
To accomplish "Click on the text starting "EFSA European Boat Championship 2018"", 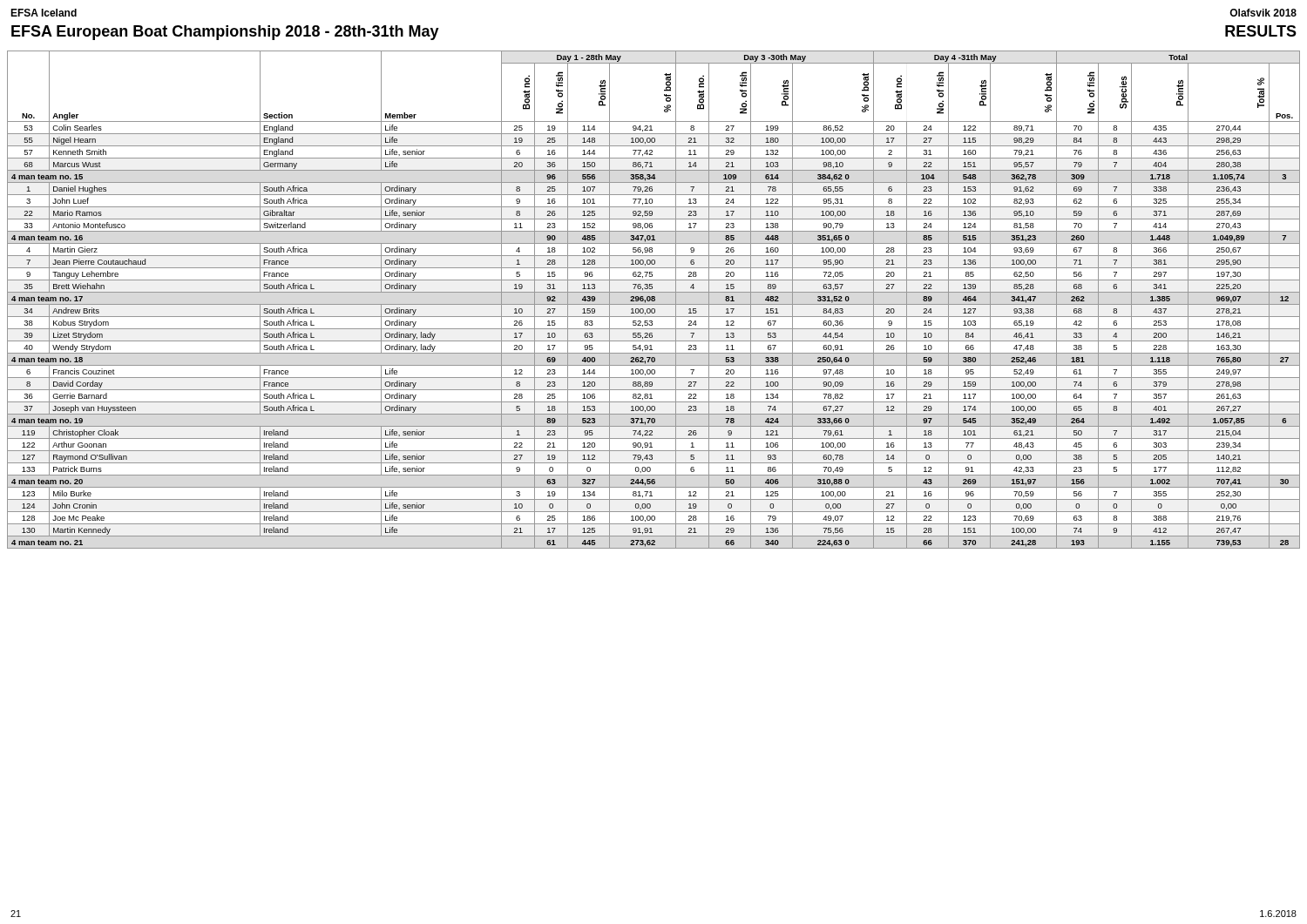I will click(x=225, y=31).
